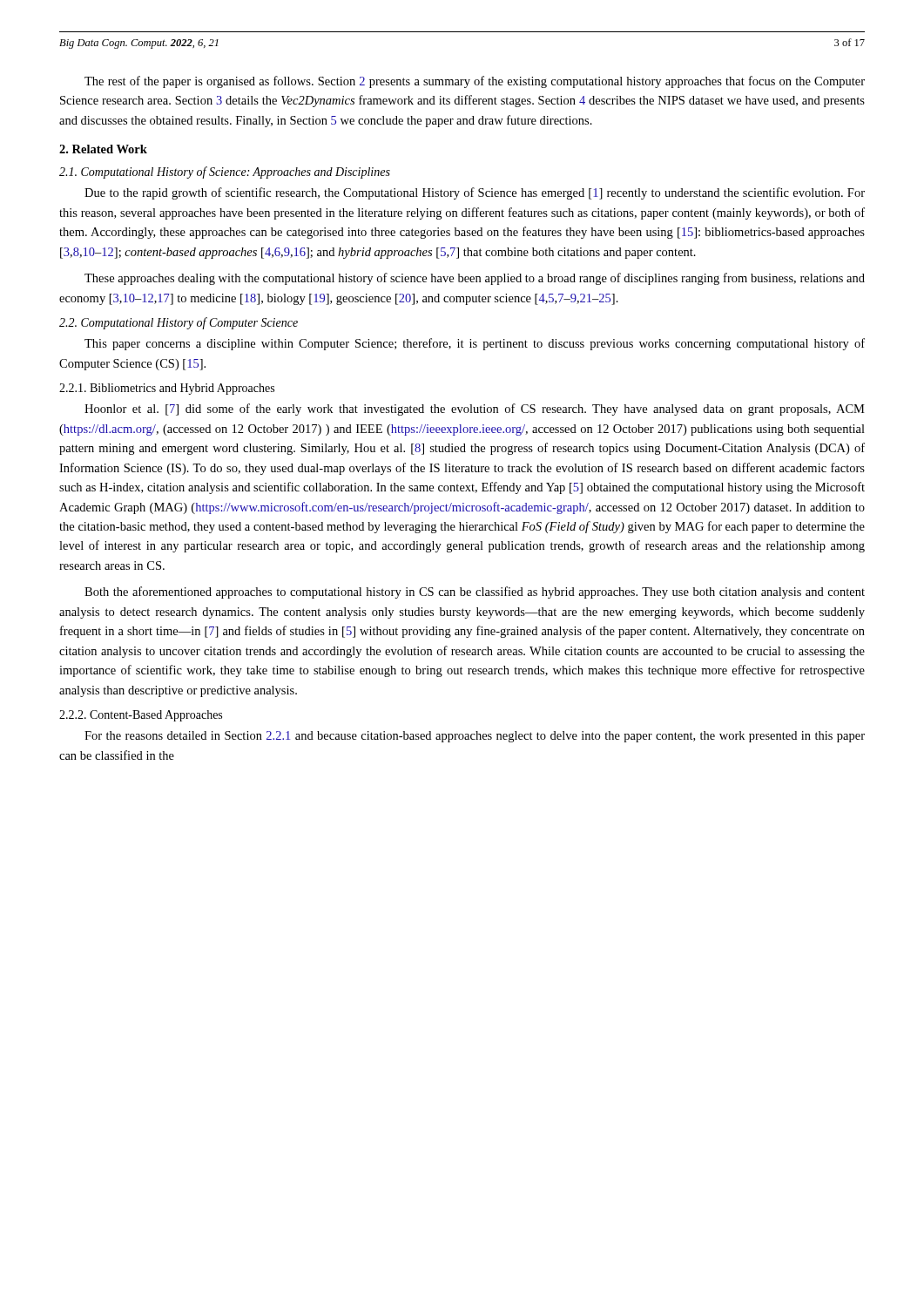Point to the region starting "Due to the"

462,223
